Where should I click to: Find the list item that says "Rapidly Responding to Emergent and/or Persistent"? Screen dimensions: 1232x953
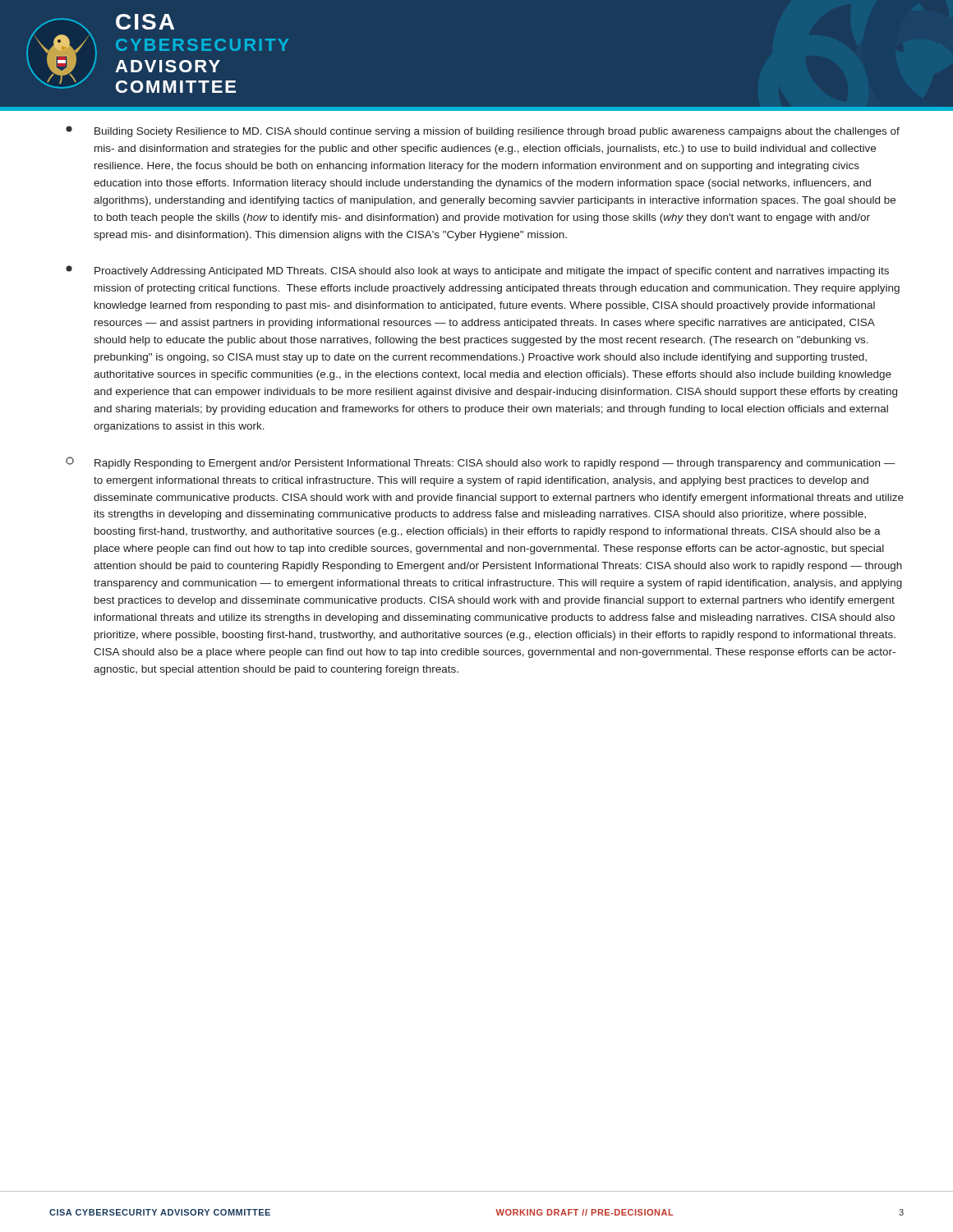[x=485, y=566]
